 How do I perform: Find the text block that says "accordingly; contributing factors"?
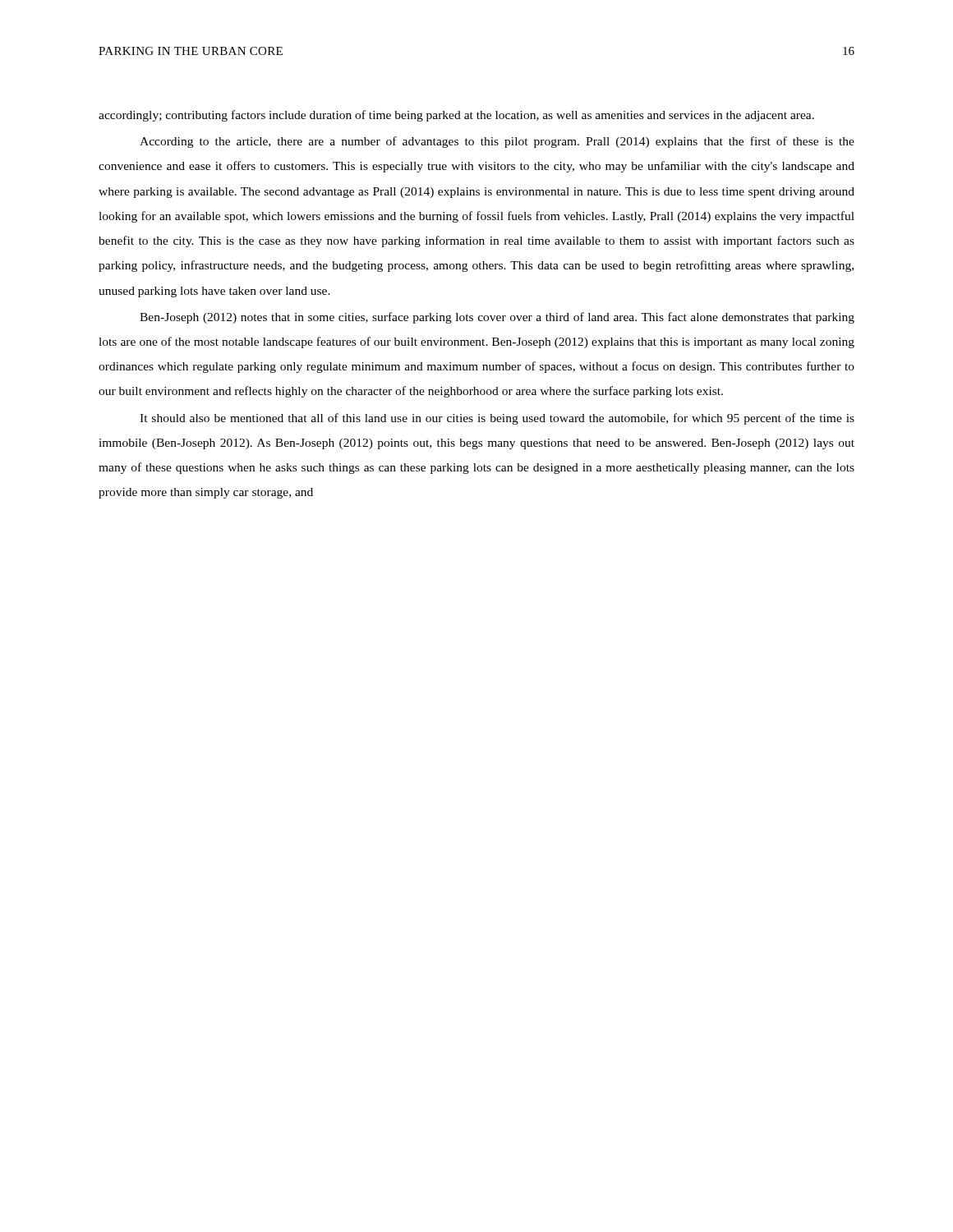pos(476,115)
